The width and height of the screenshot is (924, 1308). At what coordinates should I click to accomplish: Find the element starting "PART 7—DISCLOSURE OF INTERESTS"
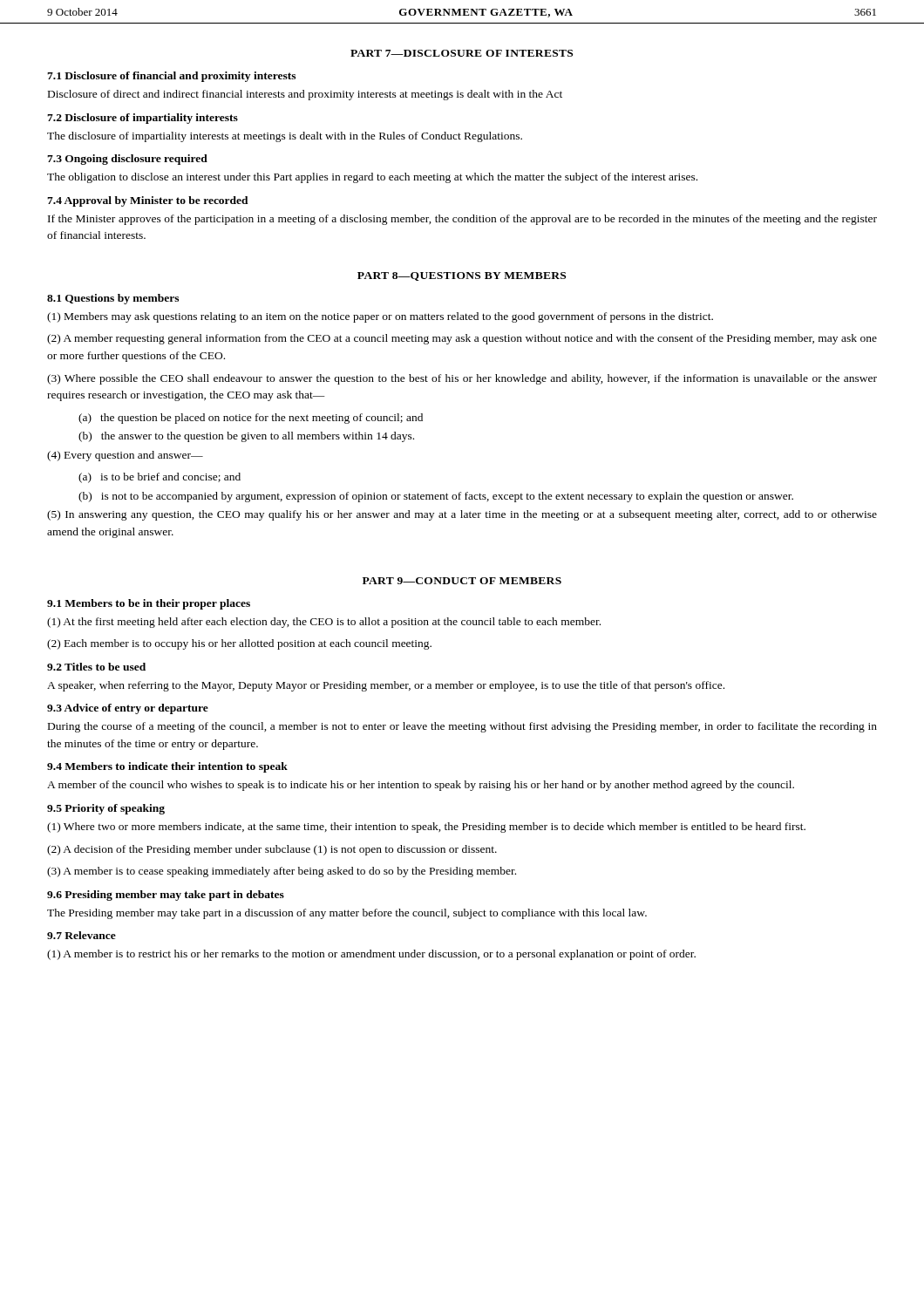(462, 53)
